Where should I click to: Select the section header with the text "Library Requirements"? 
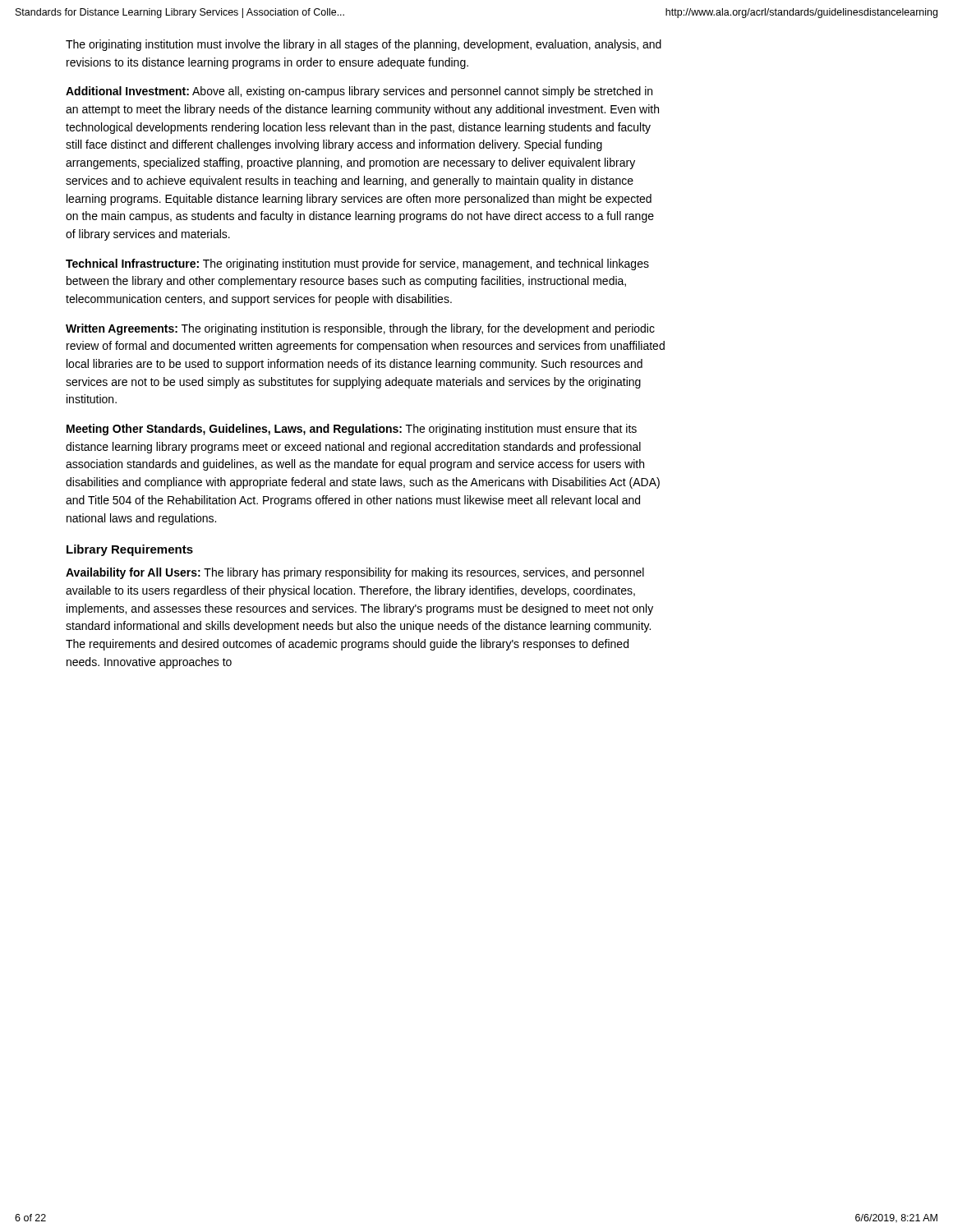[x=129, y=549]
